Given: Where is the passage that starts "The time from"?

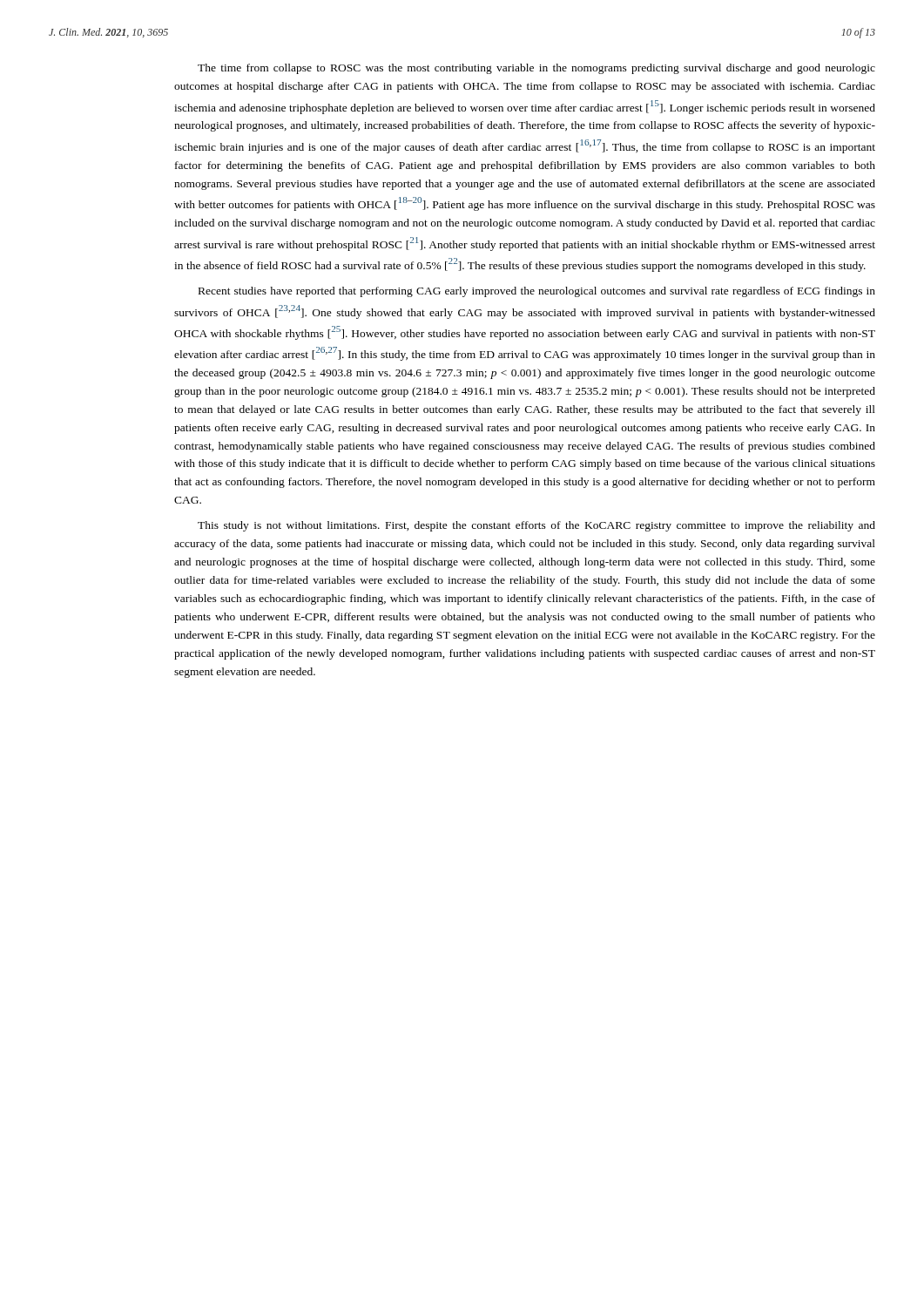Looking at the screenshot, I should pyautogui.click(x=525, y=370).
